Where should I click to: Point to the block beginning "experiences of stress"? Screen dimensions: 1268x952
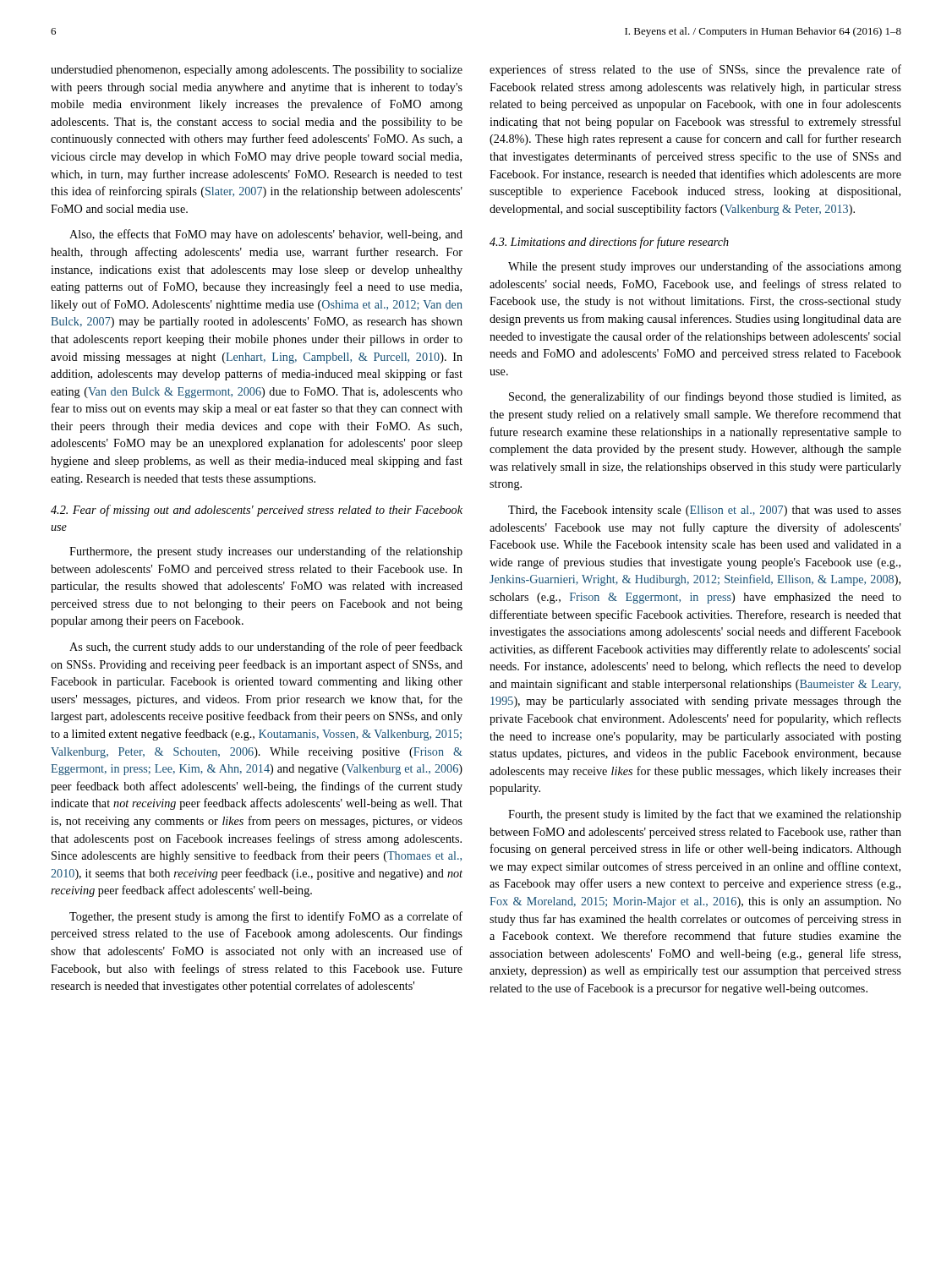click(695, 139)
